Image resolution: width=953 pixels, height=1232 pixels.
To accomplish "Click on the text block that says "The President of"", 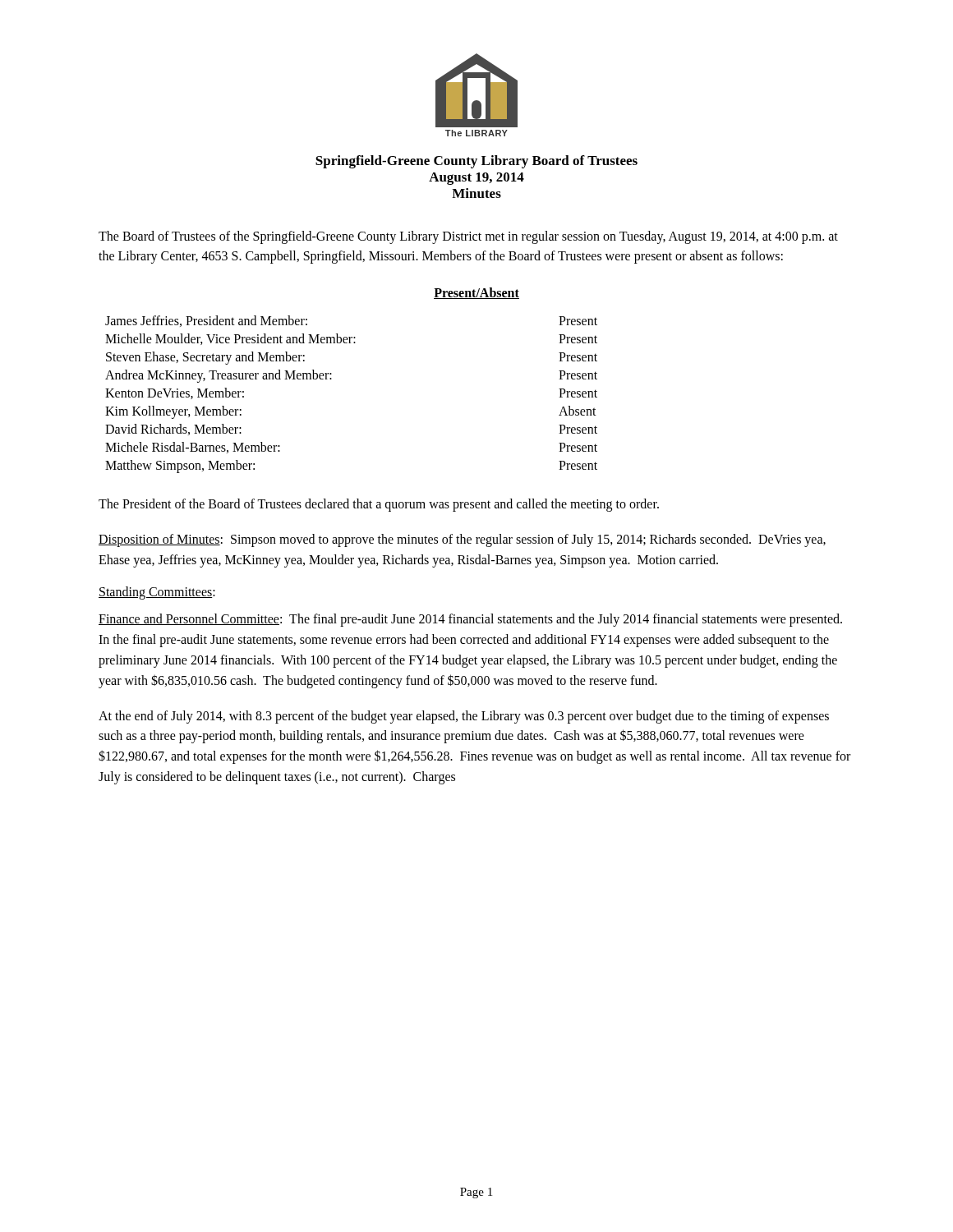I will click(379, 504).
